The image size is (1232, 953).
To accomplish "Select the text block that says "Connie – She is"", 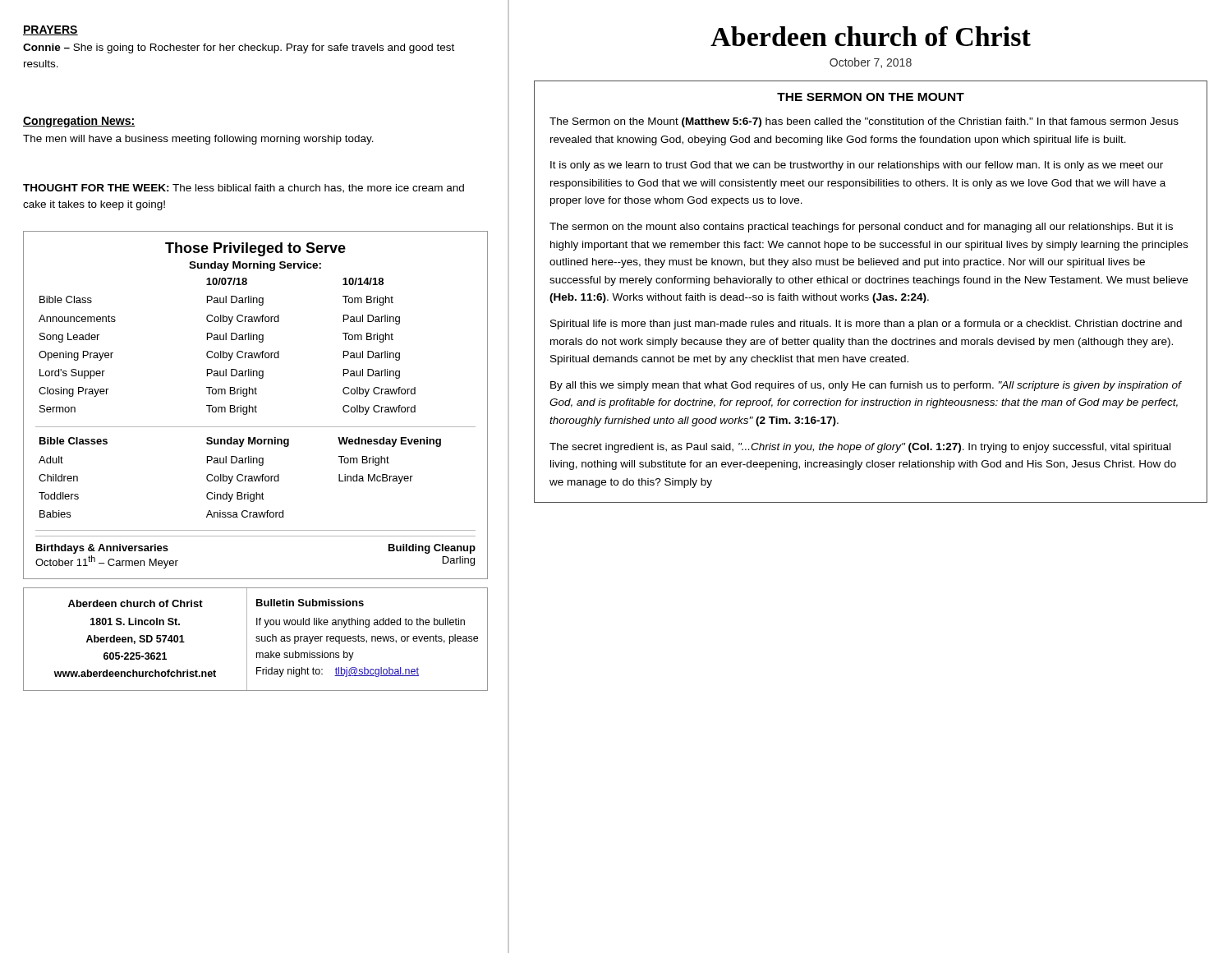I will (x=239, y=56).
